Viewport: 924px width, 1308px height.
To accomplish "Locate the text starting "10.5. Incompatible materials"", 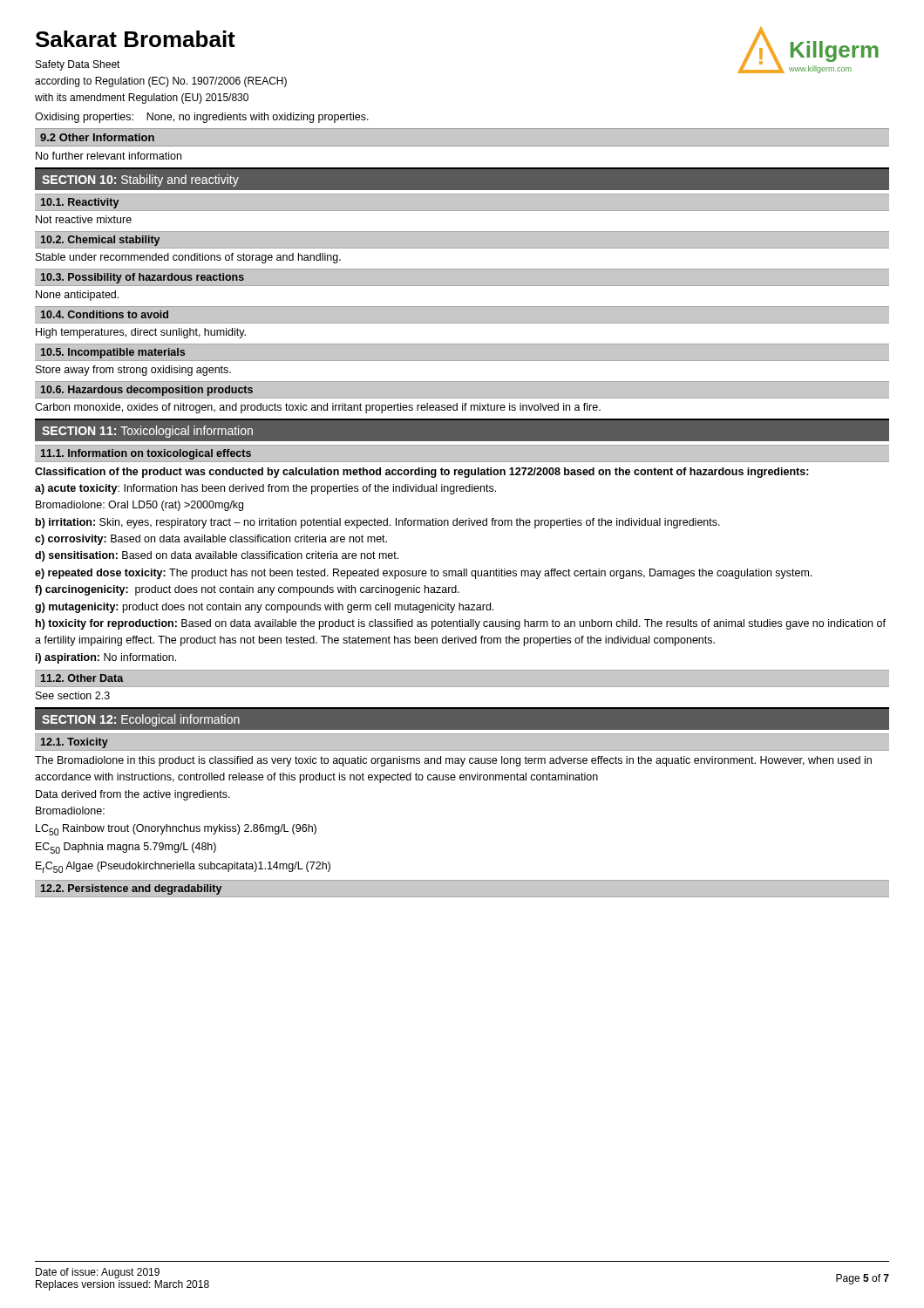I will [x=113, y=352].
